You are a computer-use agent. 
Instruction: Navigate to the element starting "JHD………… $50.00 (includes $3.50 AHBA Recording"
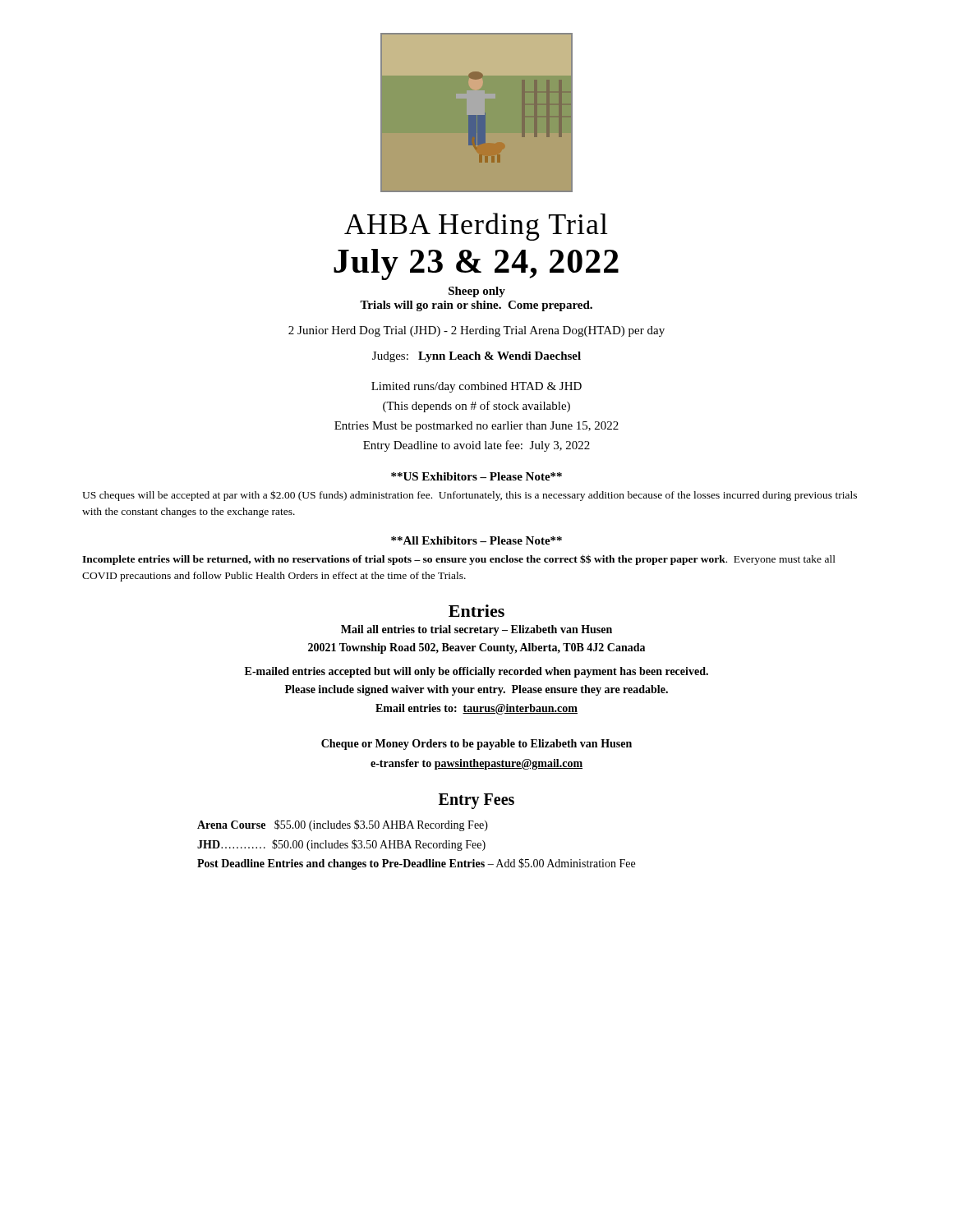pyautogui.click(x=341, y=844)
